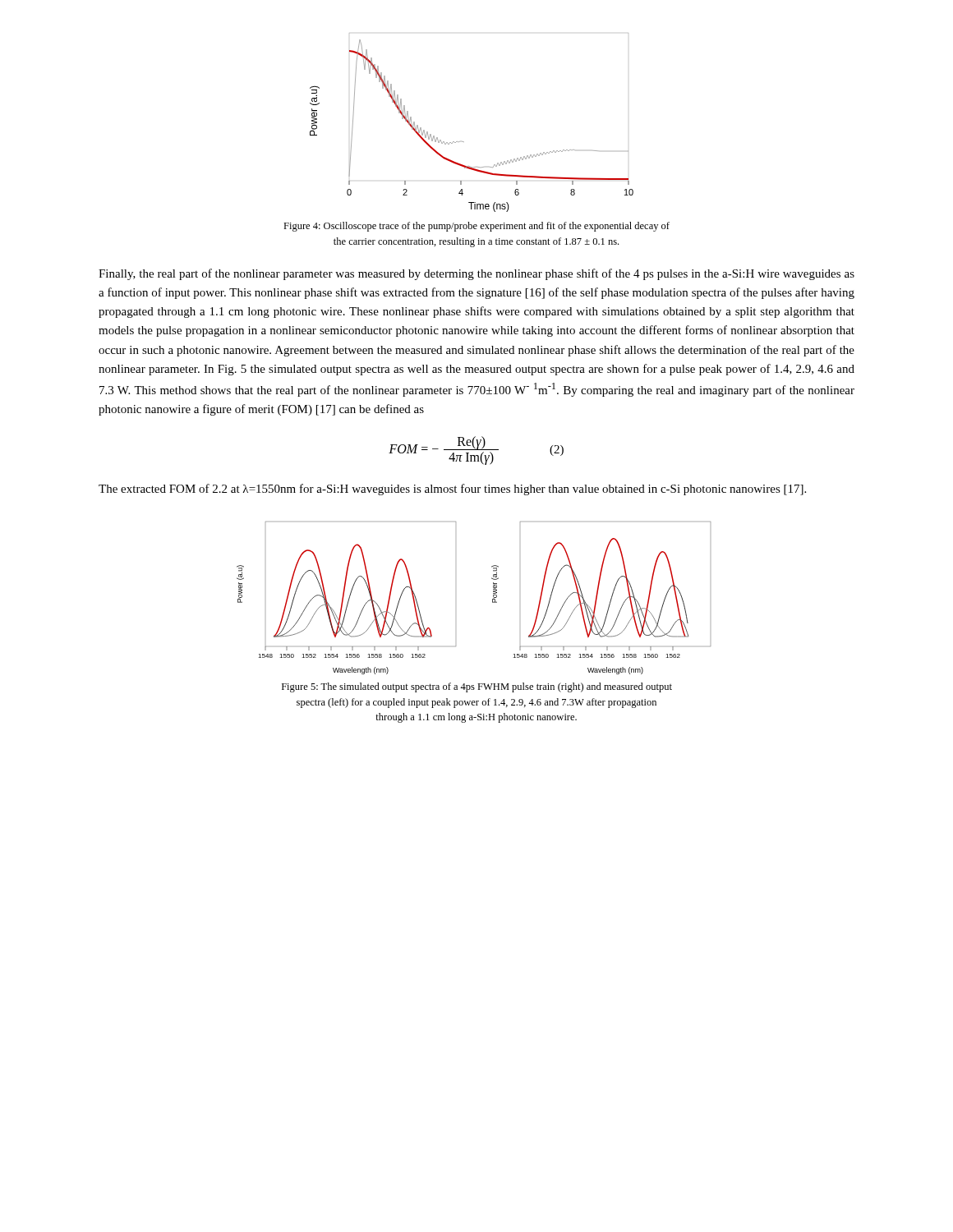Screen dimensions: 1232x953
Task: Locate the formula containing "FOM = − Re(γ) 4π Im(γ)"
Action: (476, 449)
